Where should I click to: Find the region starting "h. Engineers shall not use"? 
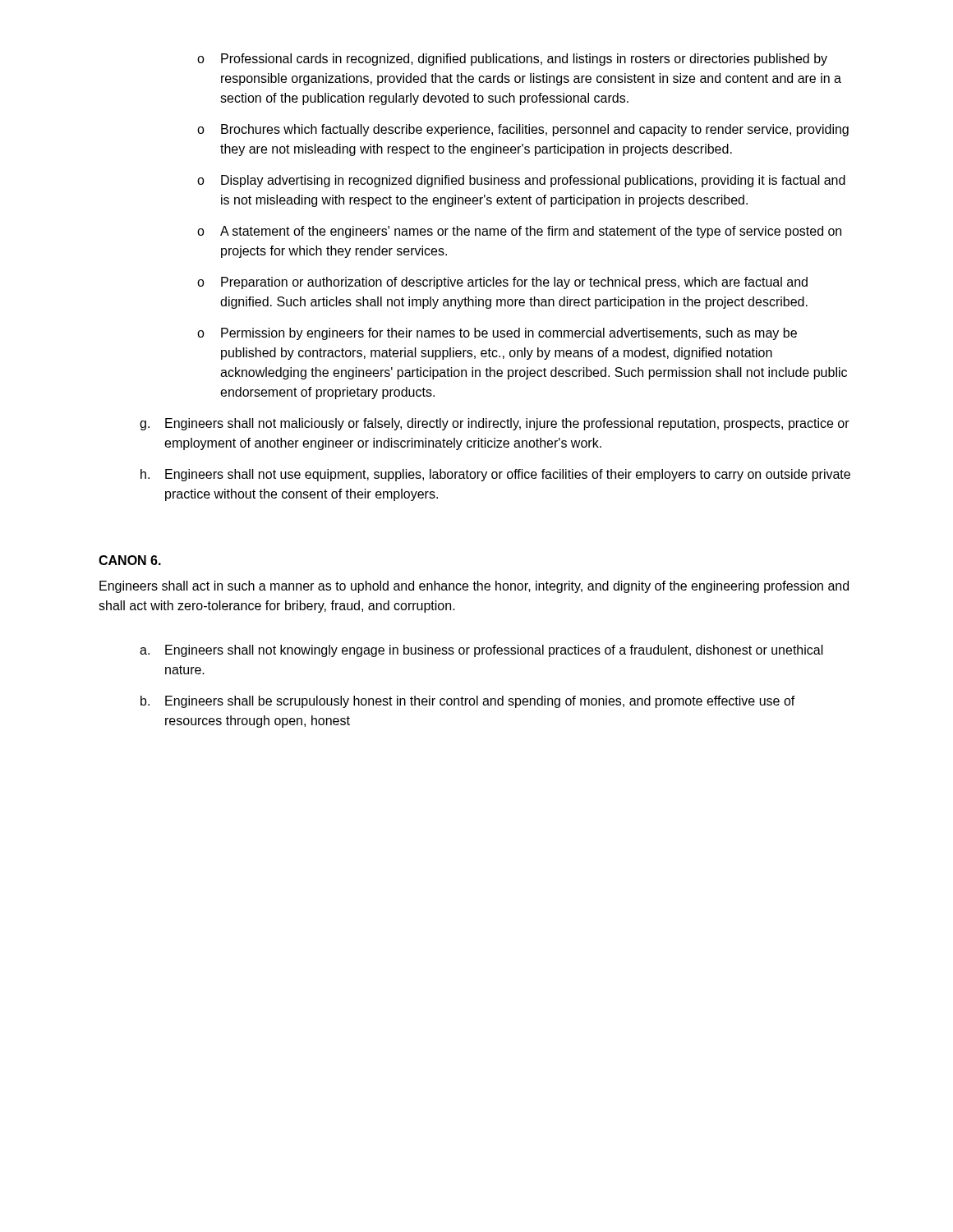[495, 483]
